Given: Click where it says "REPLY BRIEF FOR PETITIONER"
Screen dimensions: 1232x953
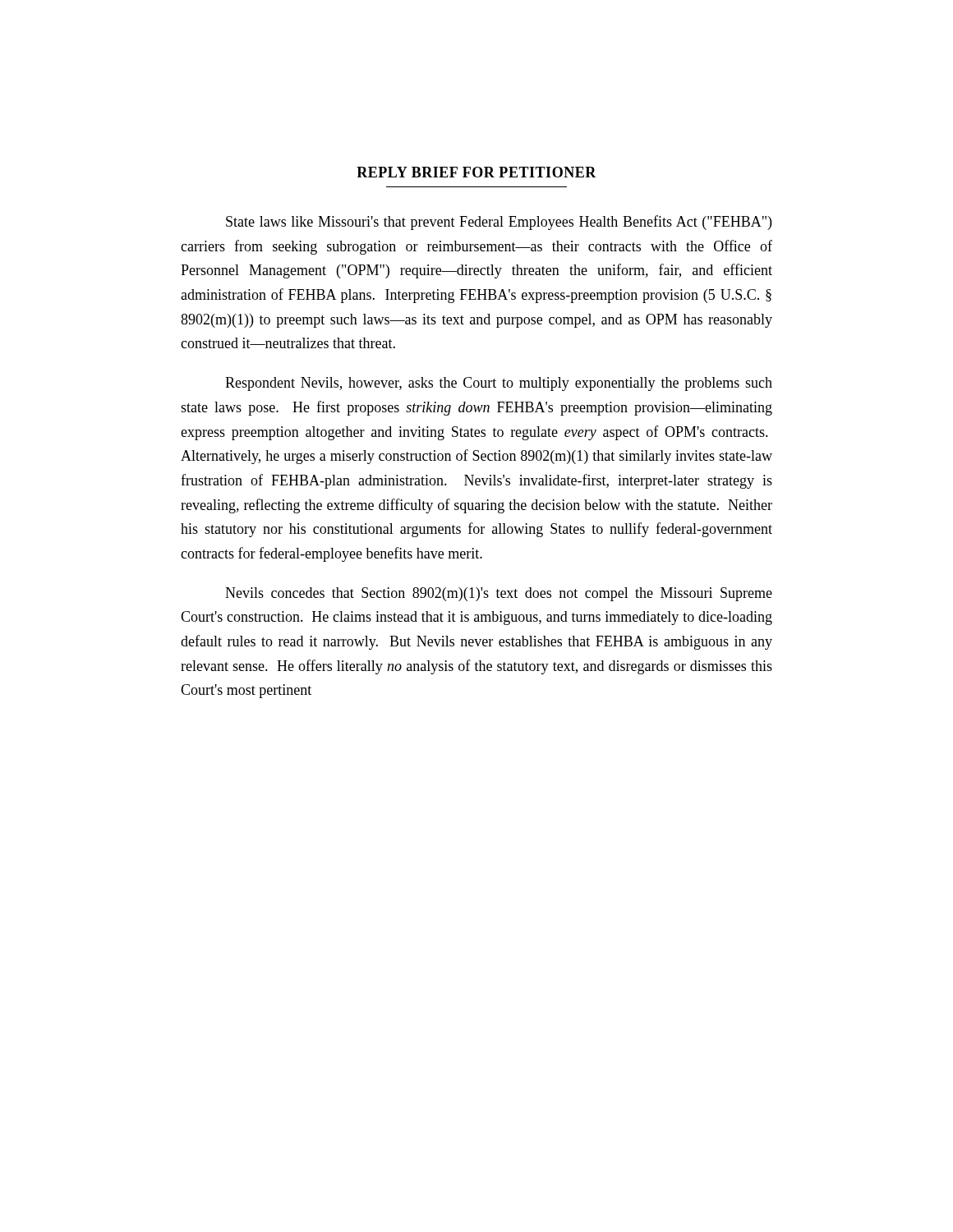Looking at the screenshot, I should (476, 176).
